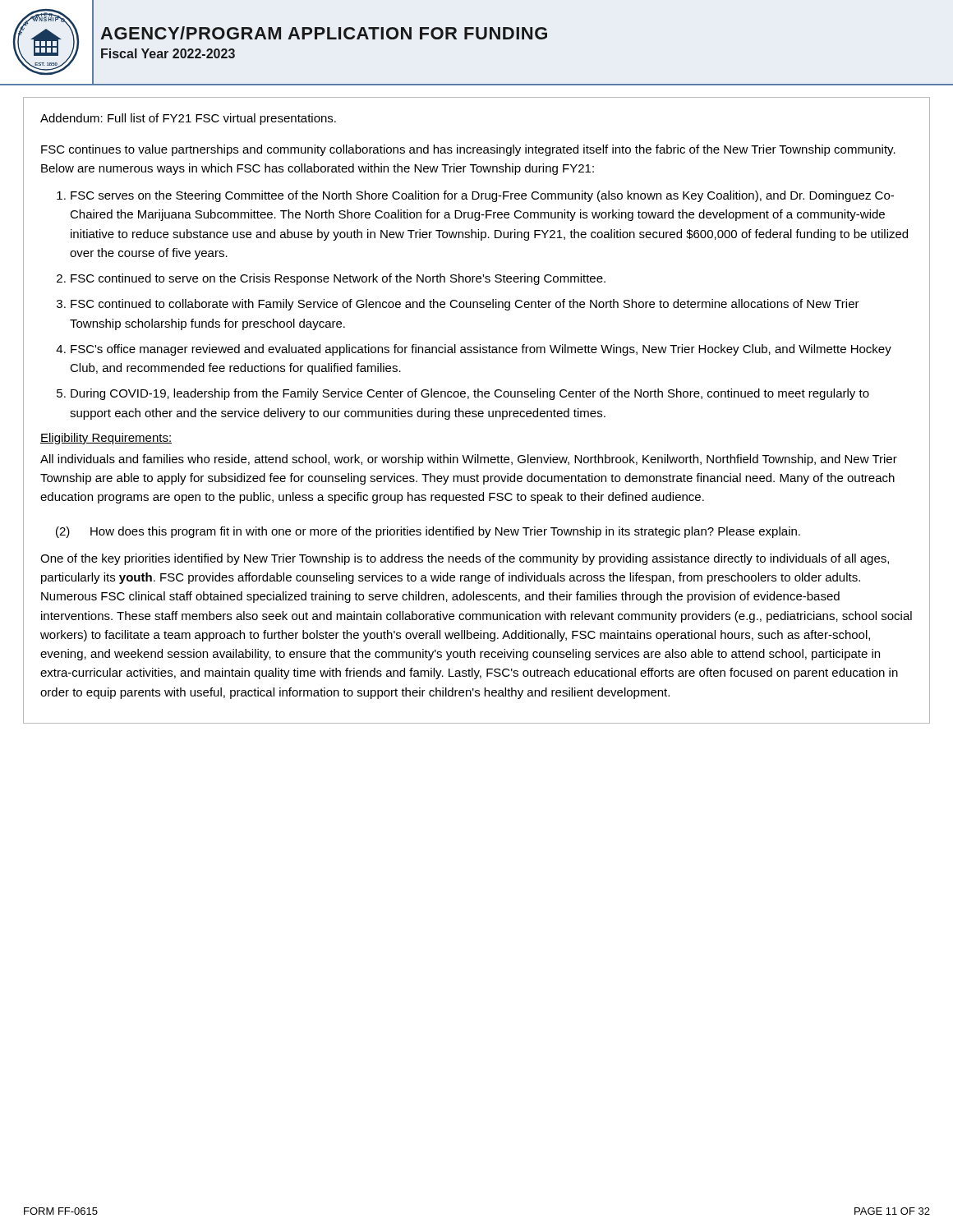Locate the block of text that opens with "All individuals and families who reside,"

click(469, 478)
